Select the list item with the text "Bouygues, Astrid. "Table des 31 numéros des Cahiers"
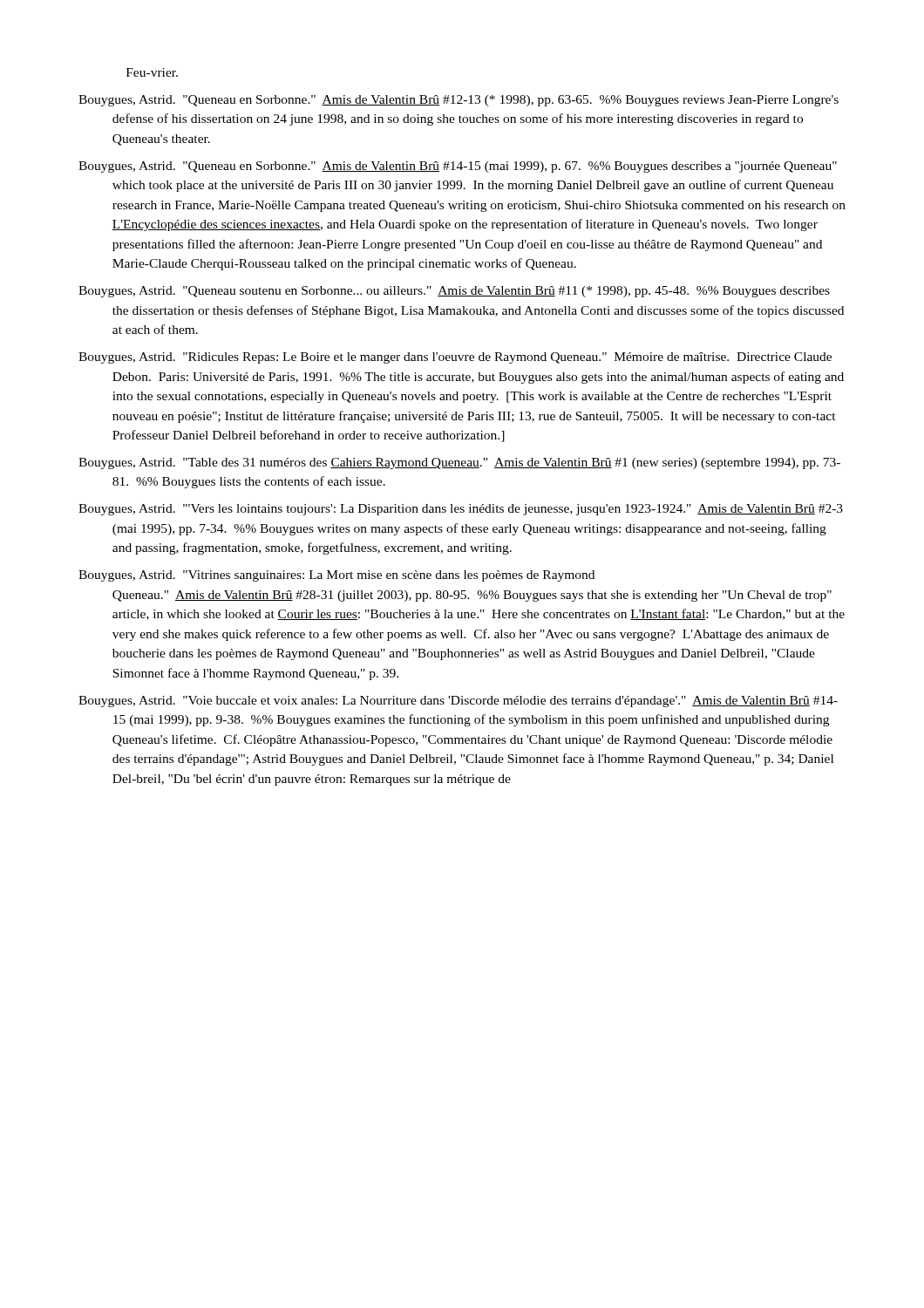 460,472
